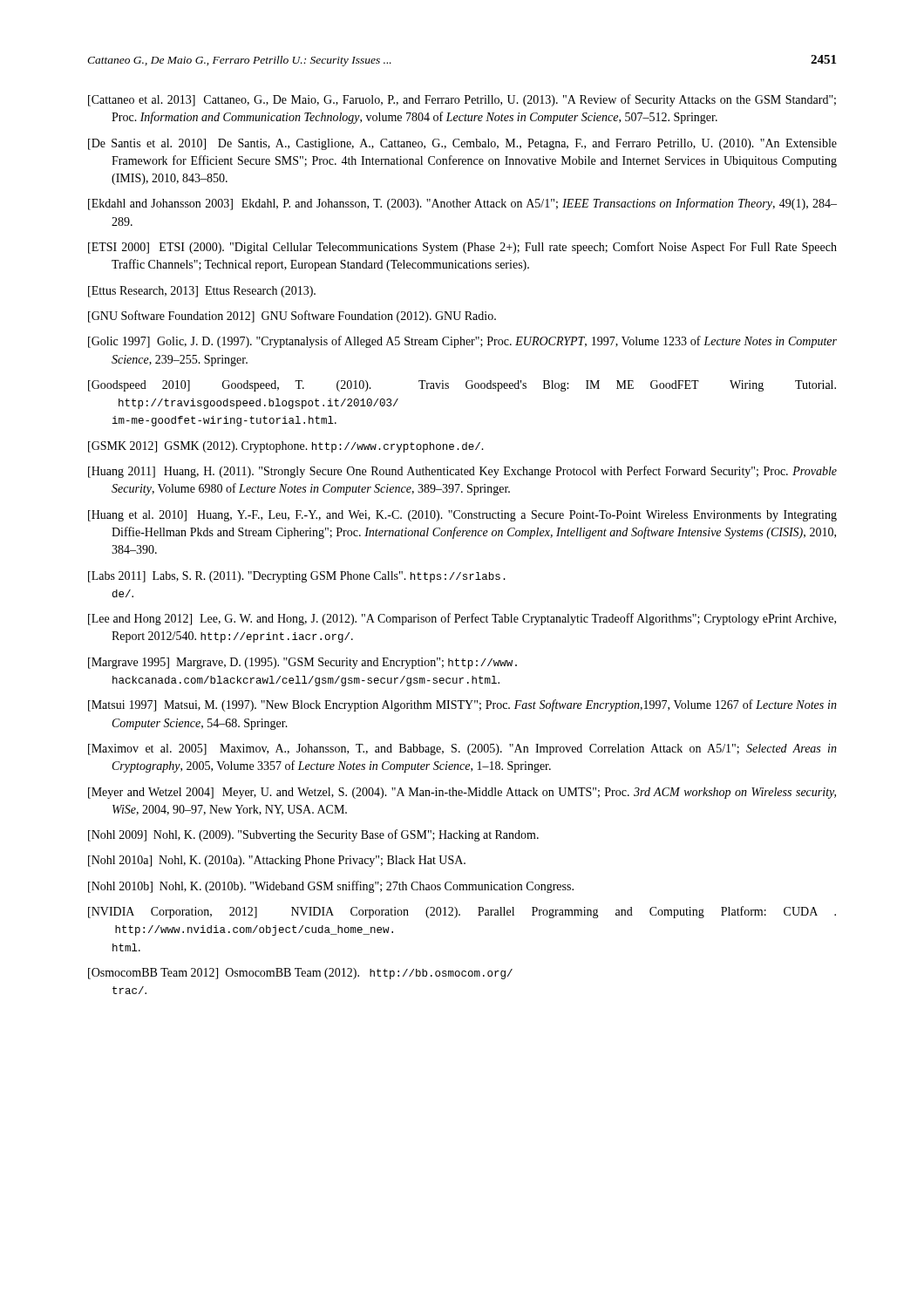Click on the region starting "[Huang et al. 2010] Huang, Y.-F., Leu,"

pos(462,532)
